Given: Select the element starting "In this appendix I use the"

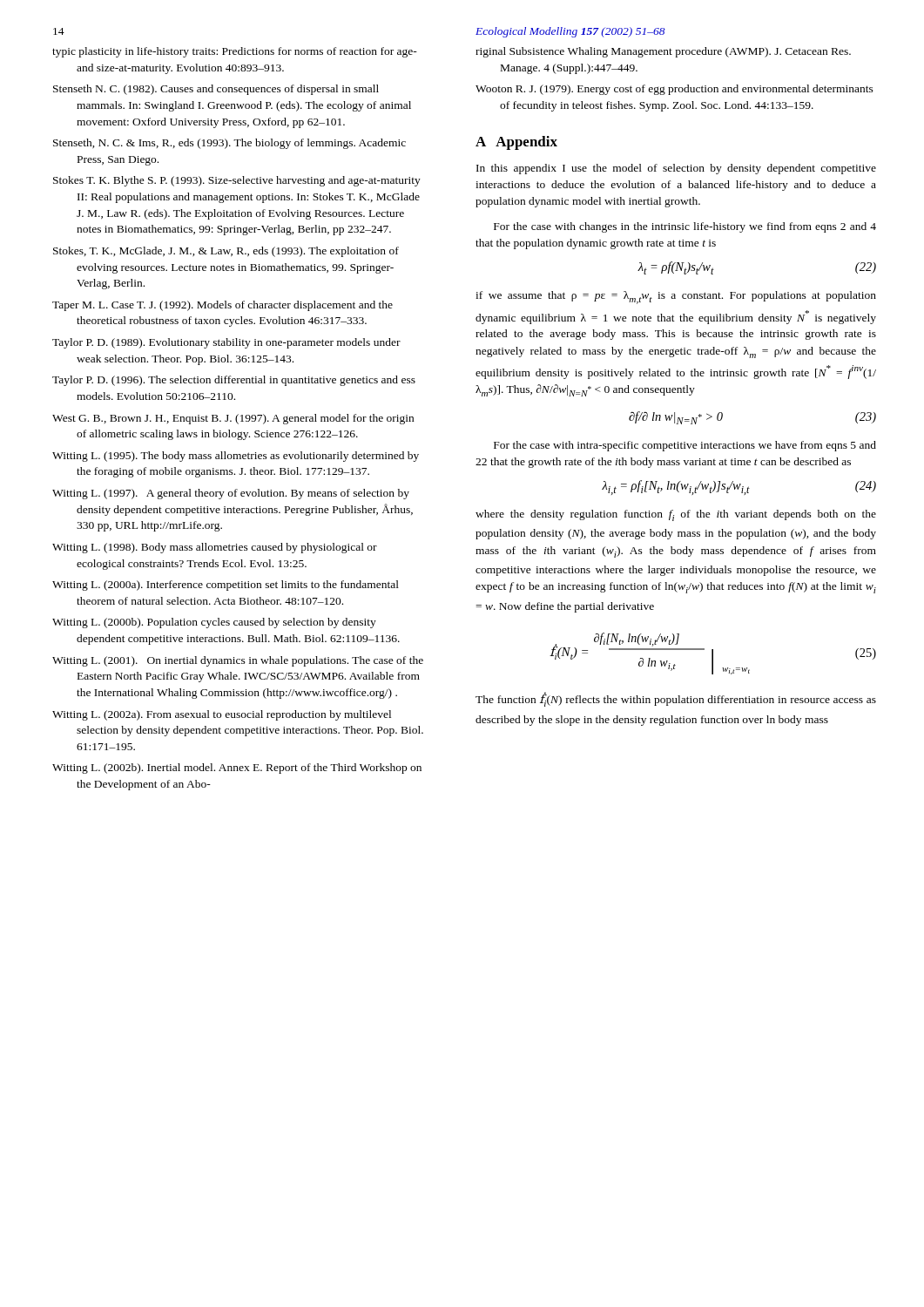Looking at the screenshot, I should [x=676, y=184].
